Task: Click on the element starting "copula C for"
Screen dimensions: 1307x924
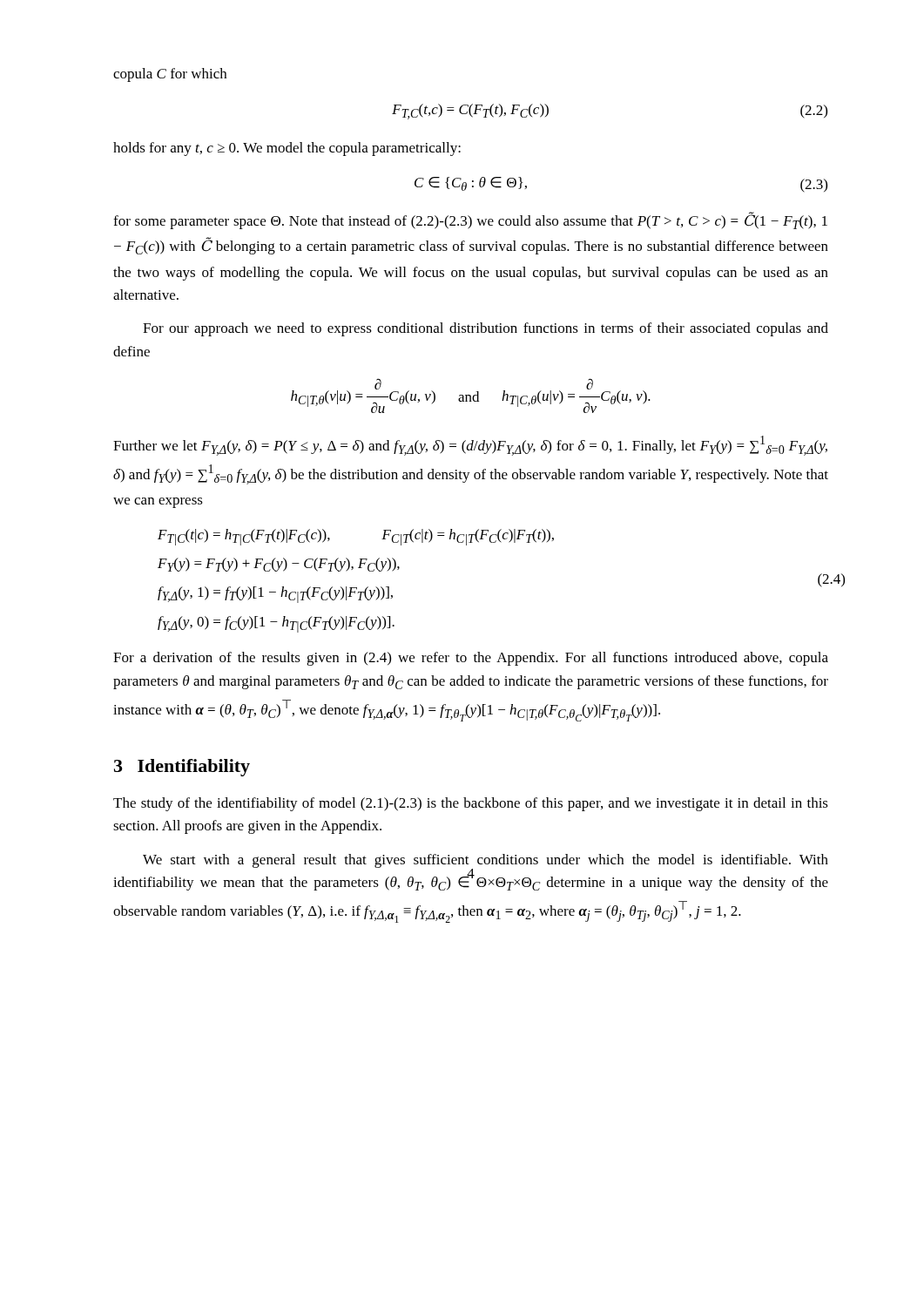Action: pyautogui.click(x=170, y=75)
